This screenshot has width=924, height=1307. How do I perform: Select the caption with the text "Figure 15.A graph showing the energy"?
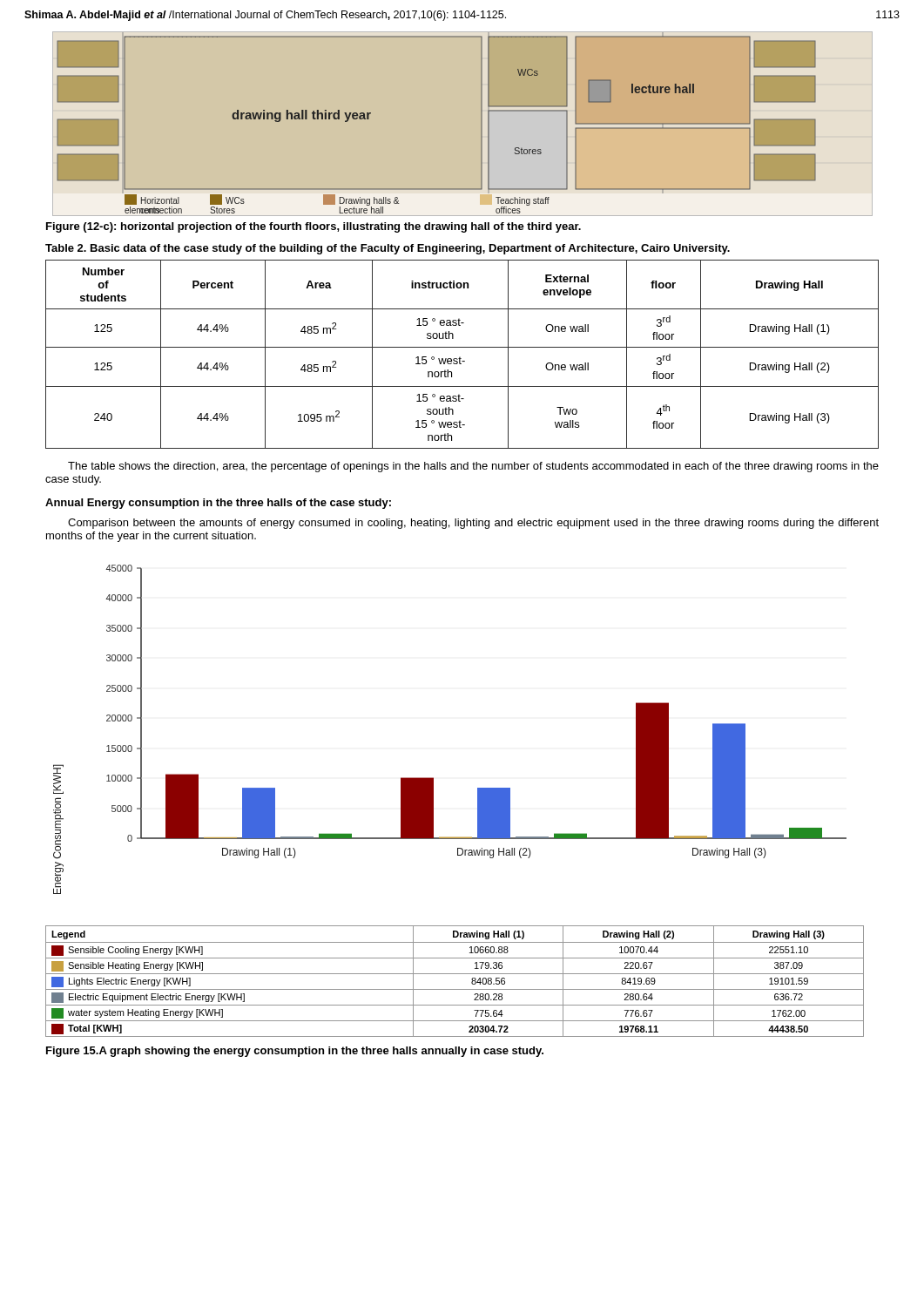point(295,1051)
